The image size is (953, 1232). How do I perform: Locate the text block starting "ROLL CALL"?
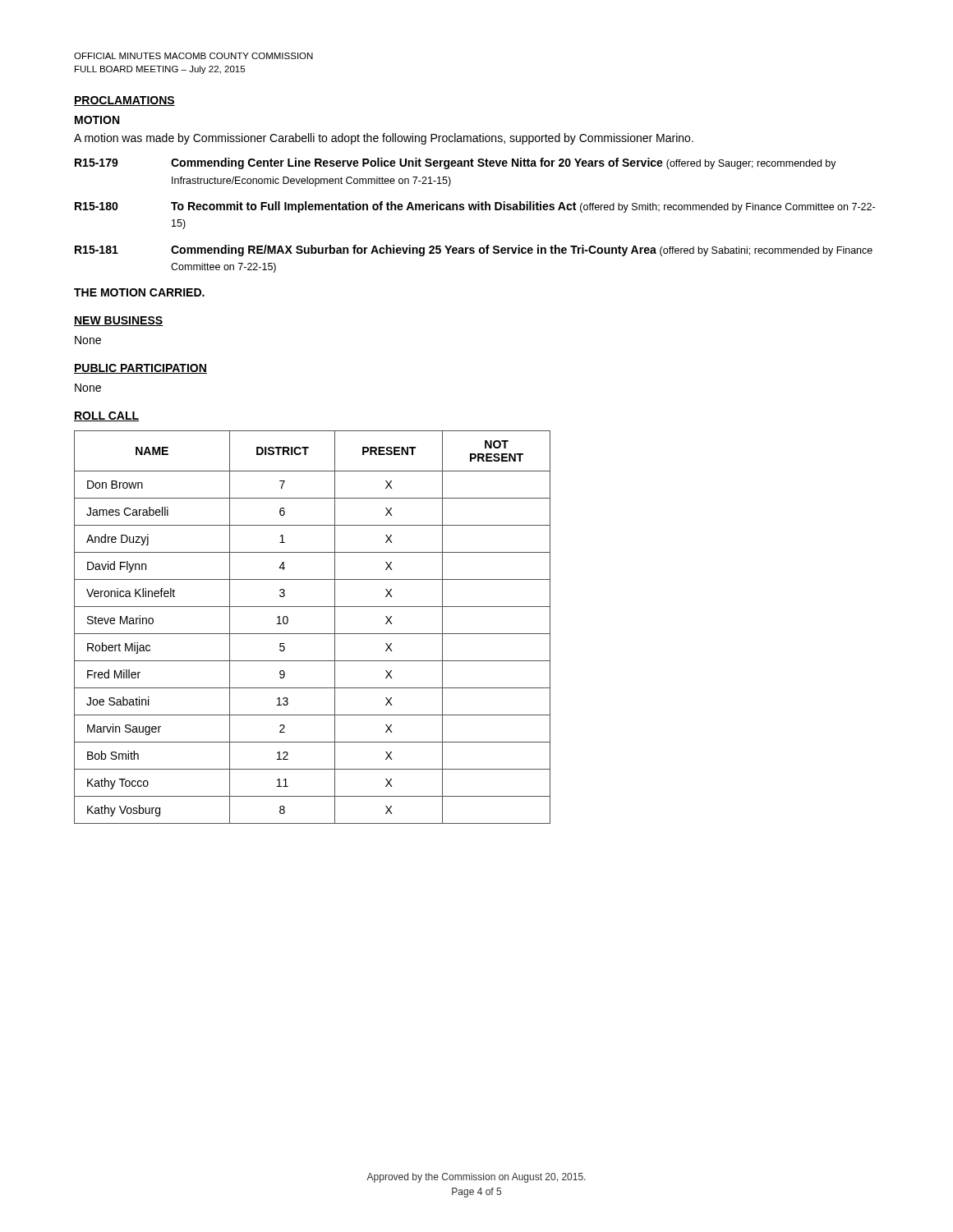point(106,416)
